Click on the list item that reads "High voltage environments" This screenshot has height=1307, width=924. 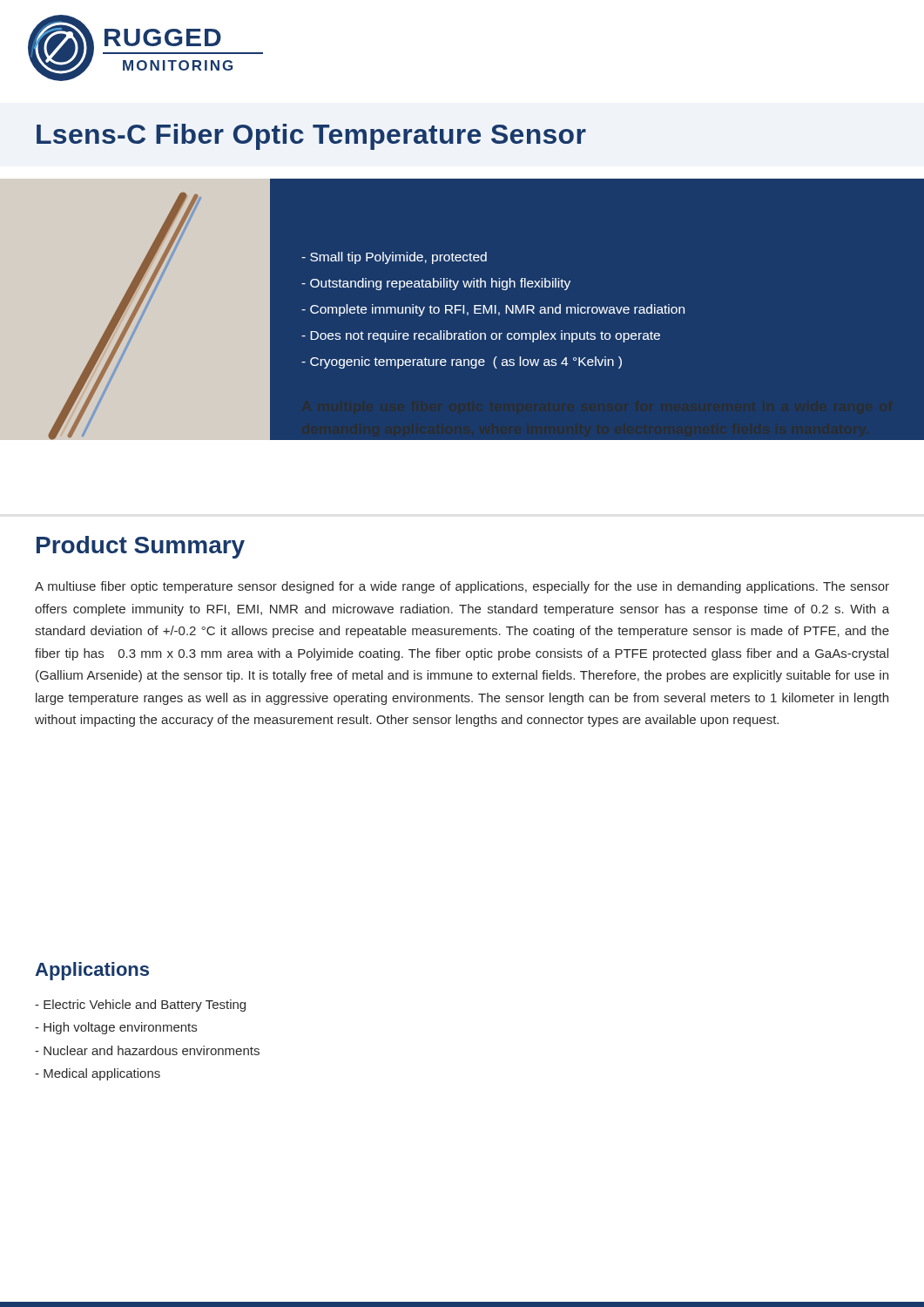[x=116, y=1028]
